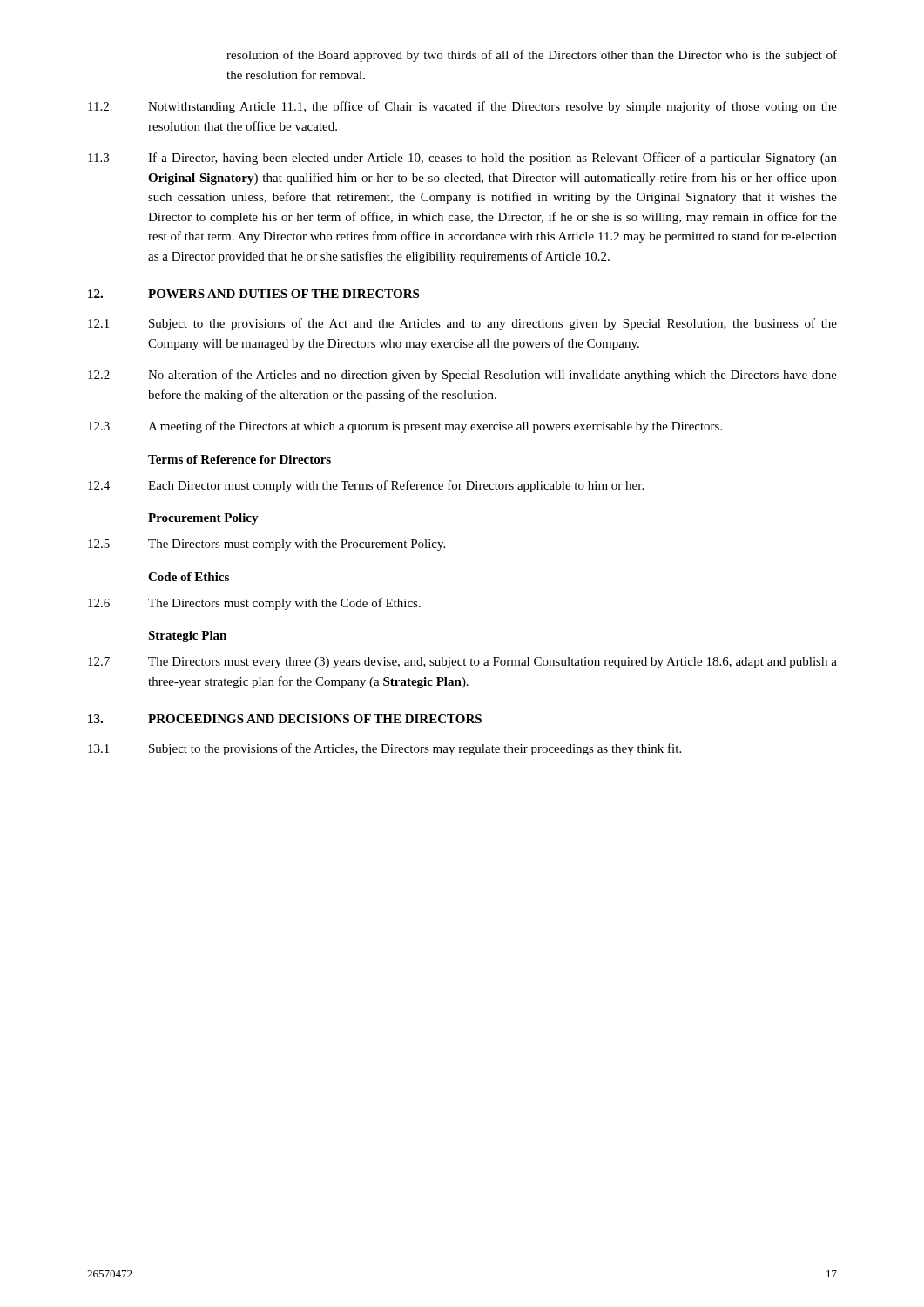924x1307 pixels.
Task: Locate the list item containing "12.3 A meeting of the Directors at which"
Action: pyautogui.click(x=462, y=426)
